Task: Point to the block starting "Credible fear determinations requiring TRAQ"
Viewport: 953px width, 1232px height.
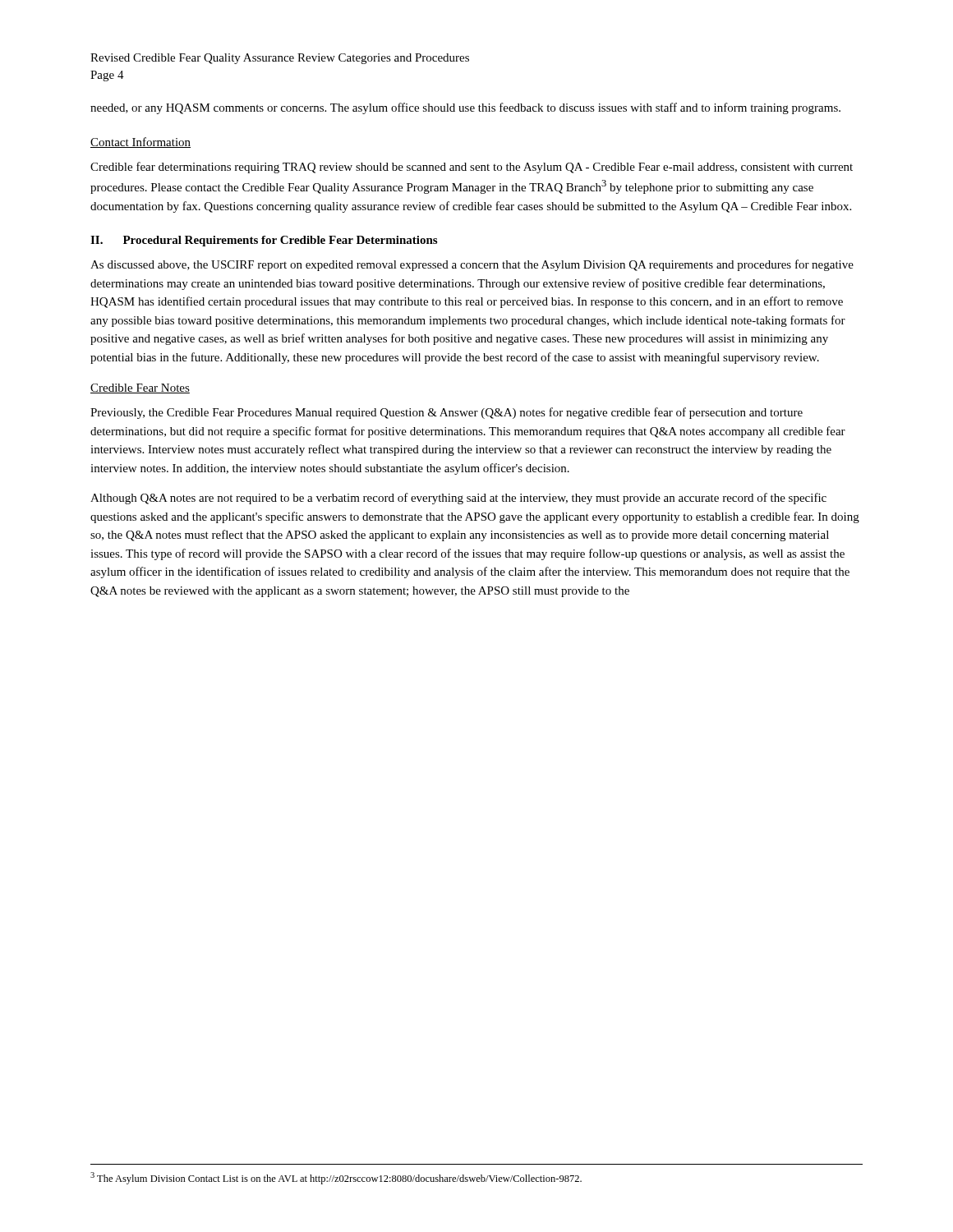Action: pyautogui.click(x=472, y=186)
